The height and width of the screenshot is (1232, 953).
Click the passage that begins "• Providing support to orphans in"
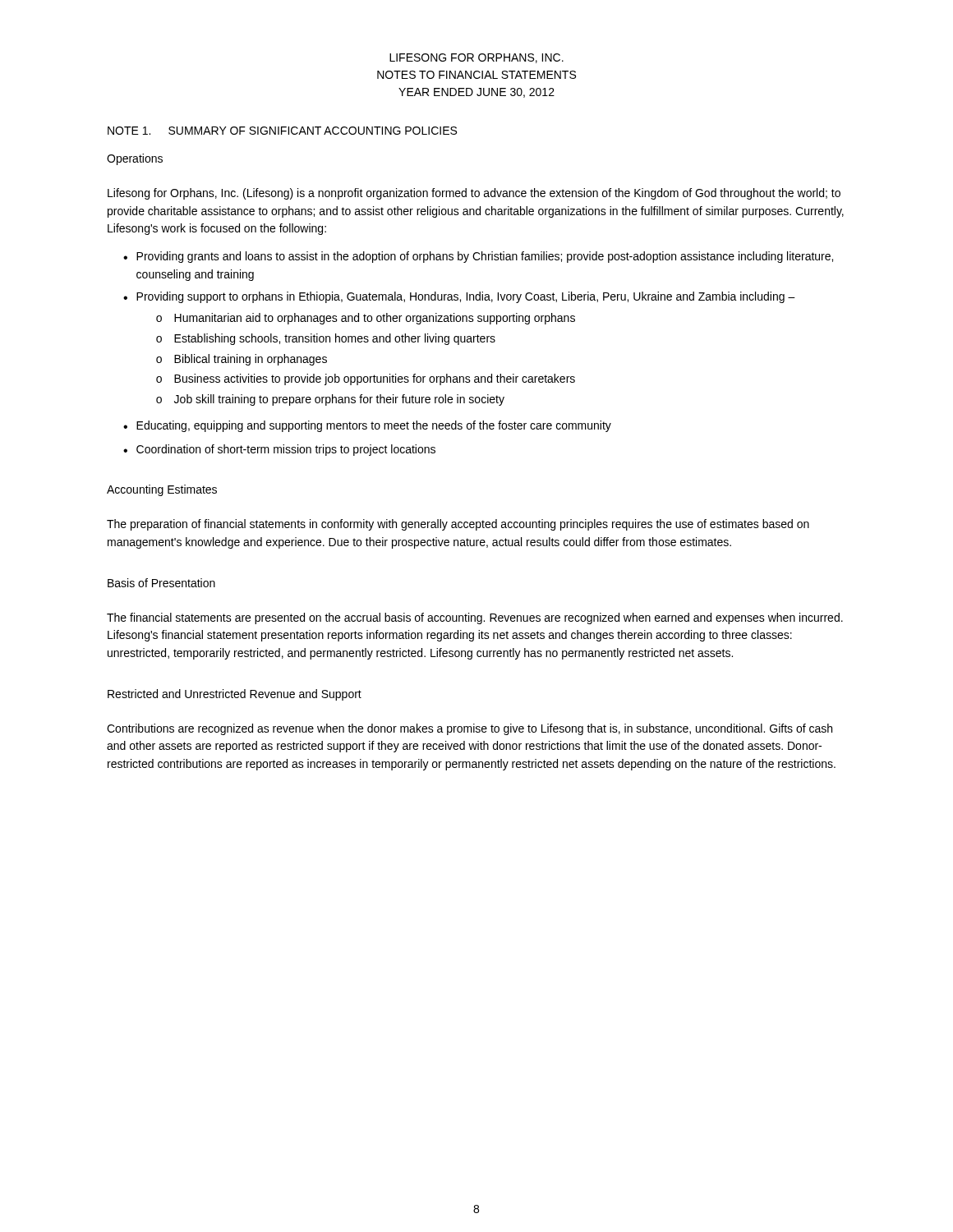click(459, 350)
